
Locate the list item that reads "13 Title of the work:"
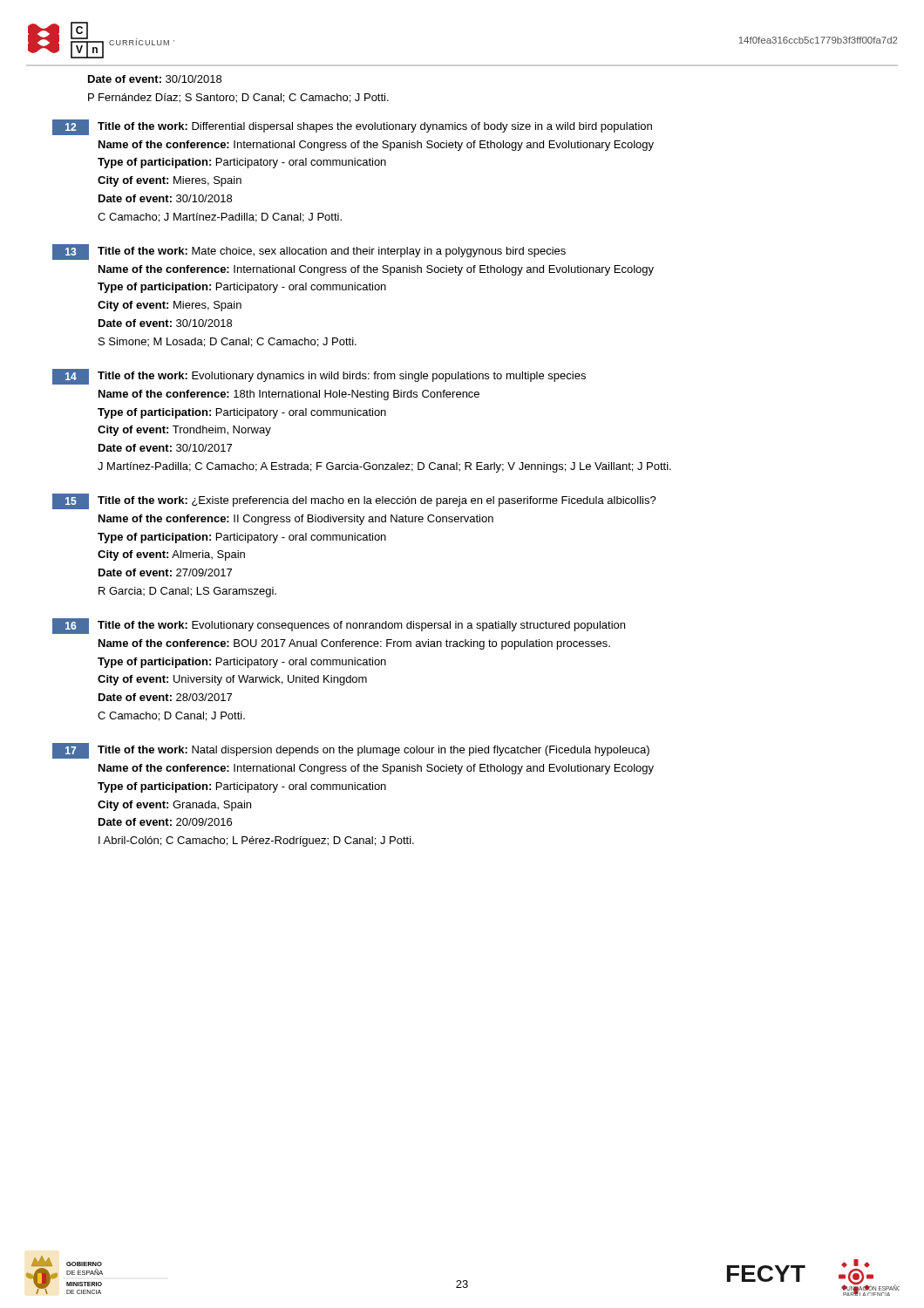pos(309,252)
